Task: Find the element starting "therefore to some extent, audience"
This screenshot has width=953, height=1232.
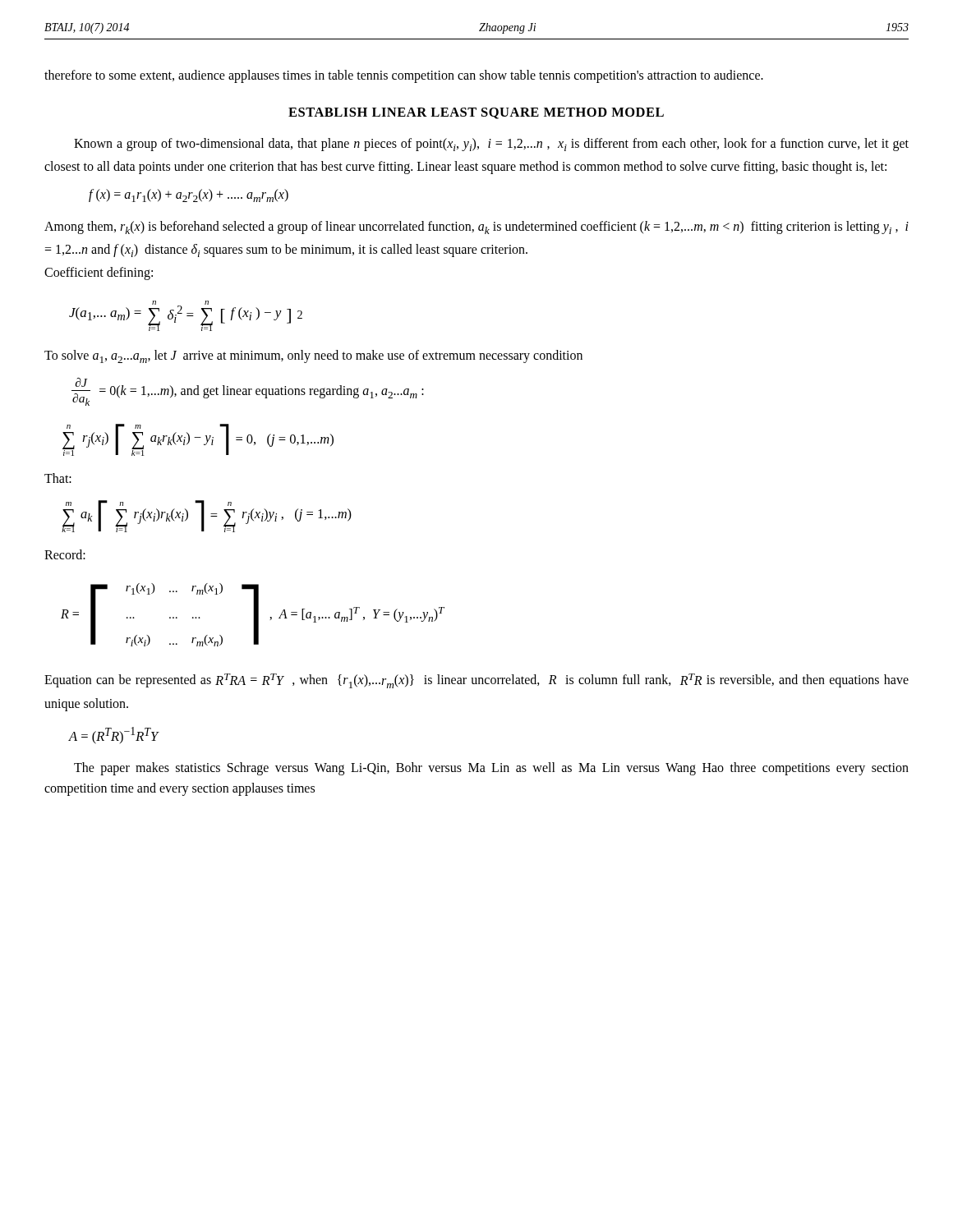Action: pos(404,75)
